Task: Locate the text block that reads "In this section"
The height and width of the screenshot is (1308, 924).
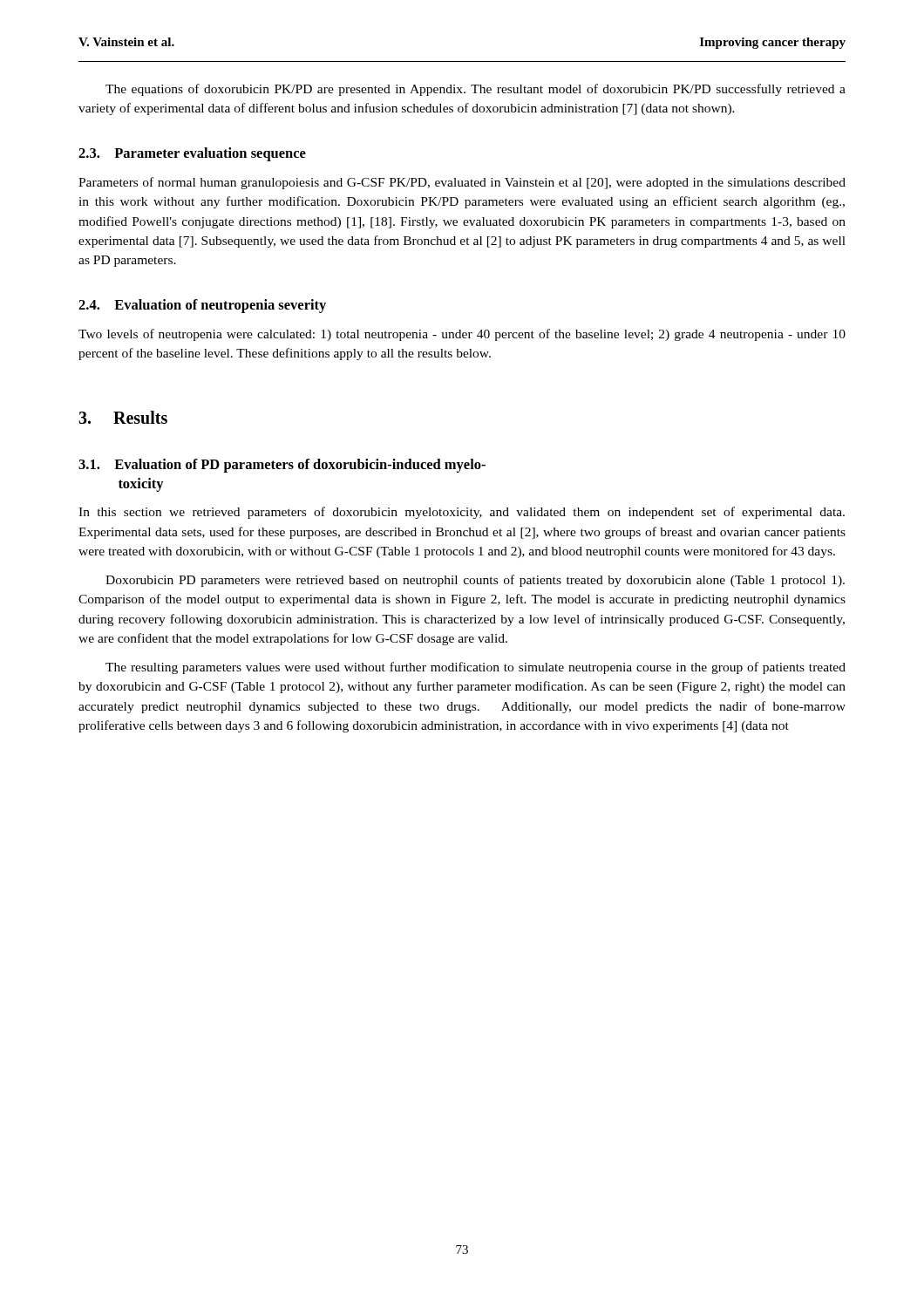Action: click(x=462, y=532)
